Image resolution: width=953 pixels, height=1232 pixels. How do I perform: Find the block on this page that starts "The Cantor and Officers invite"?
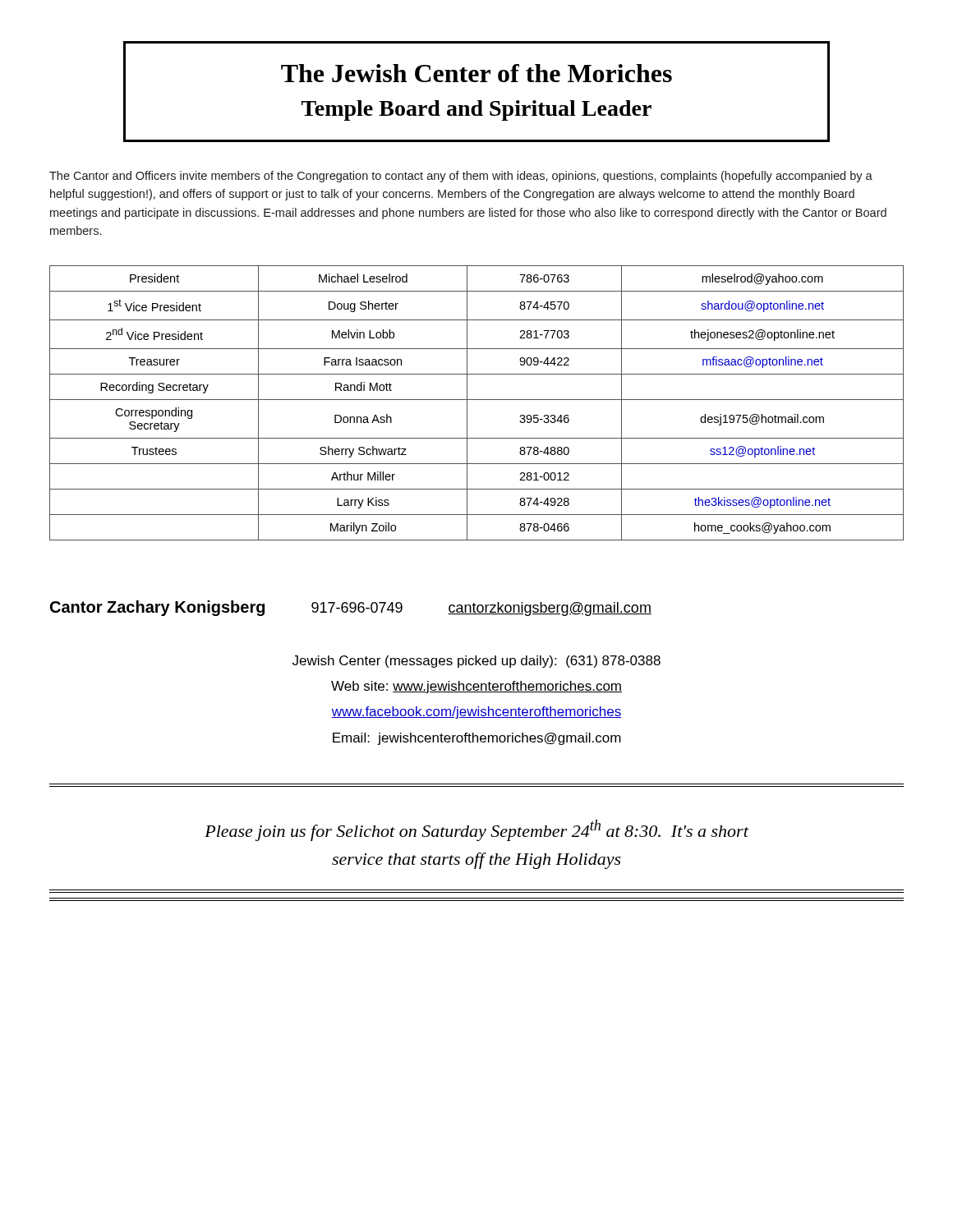coord(468,203)
